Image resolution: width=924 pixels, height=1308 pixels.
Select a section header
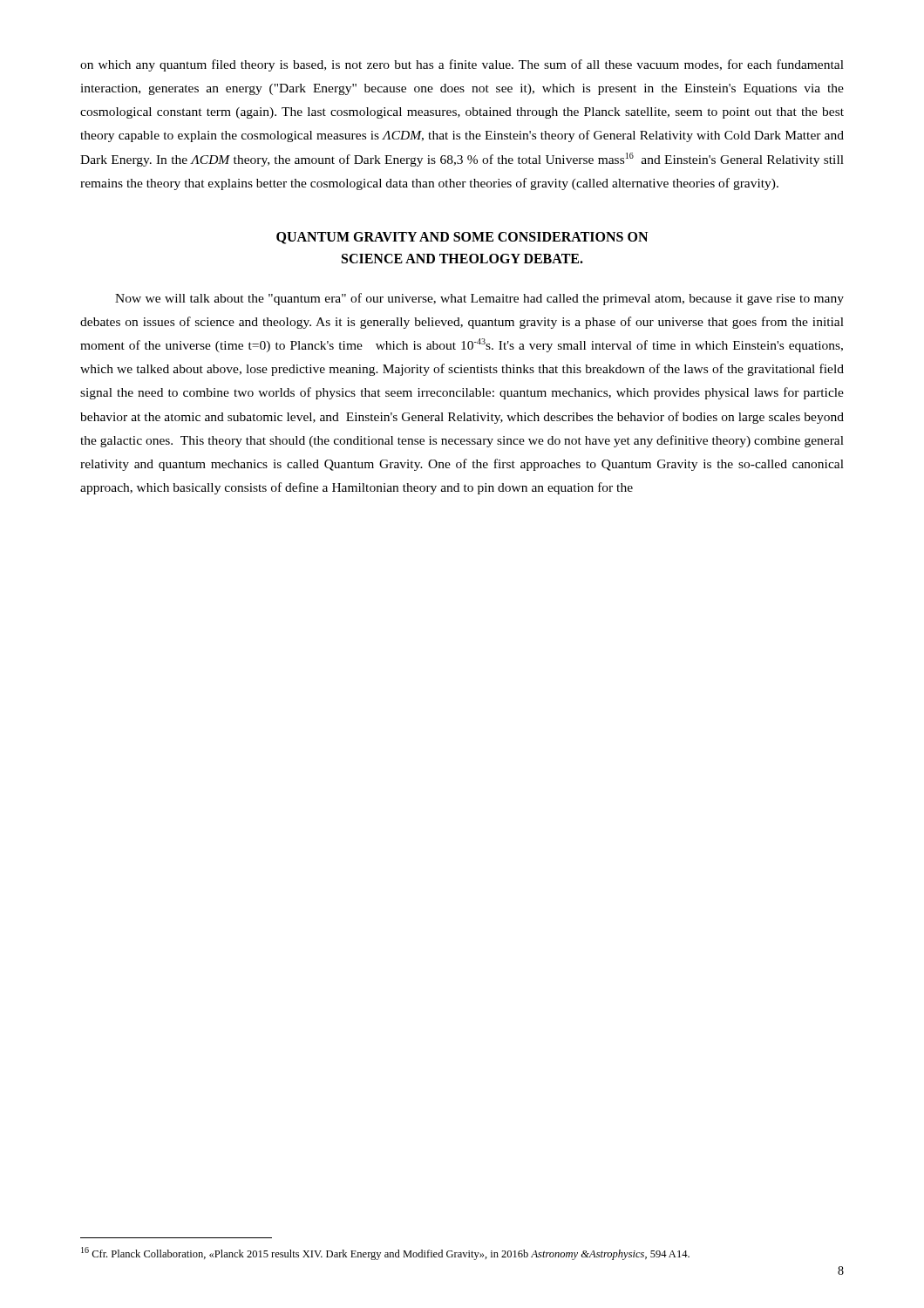click(462, 248)
